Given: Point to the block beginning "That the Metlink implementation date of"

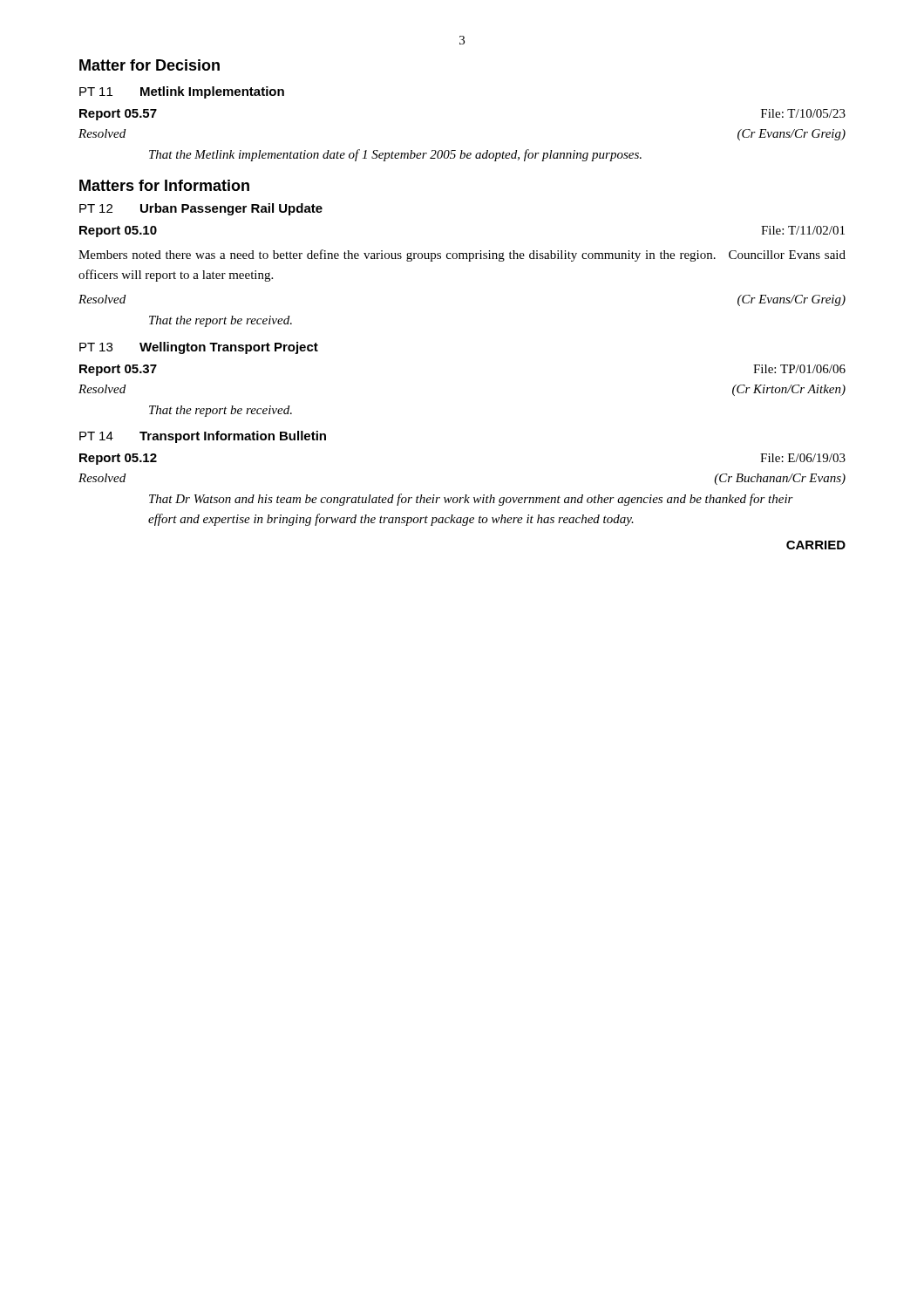Looking at the screenshot, I should [x=395, y=154].
